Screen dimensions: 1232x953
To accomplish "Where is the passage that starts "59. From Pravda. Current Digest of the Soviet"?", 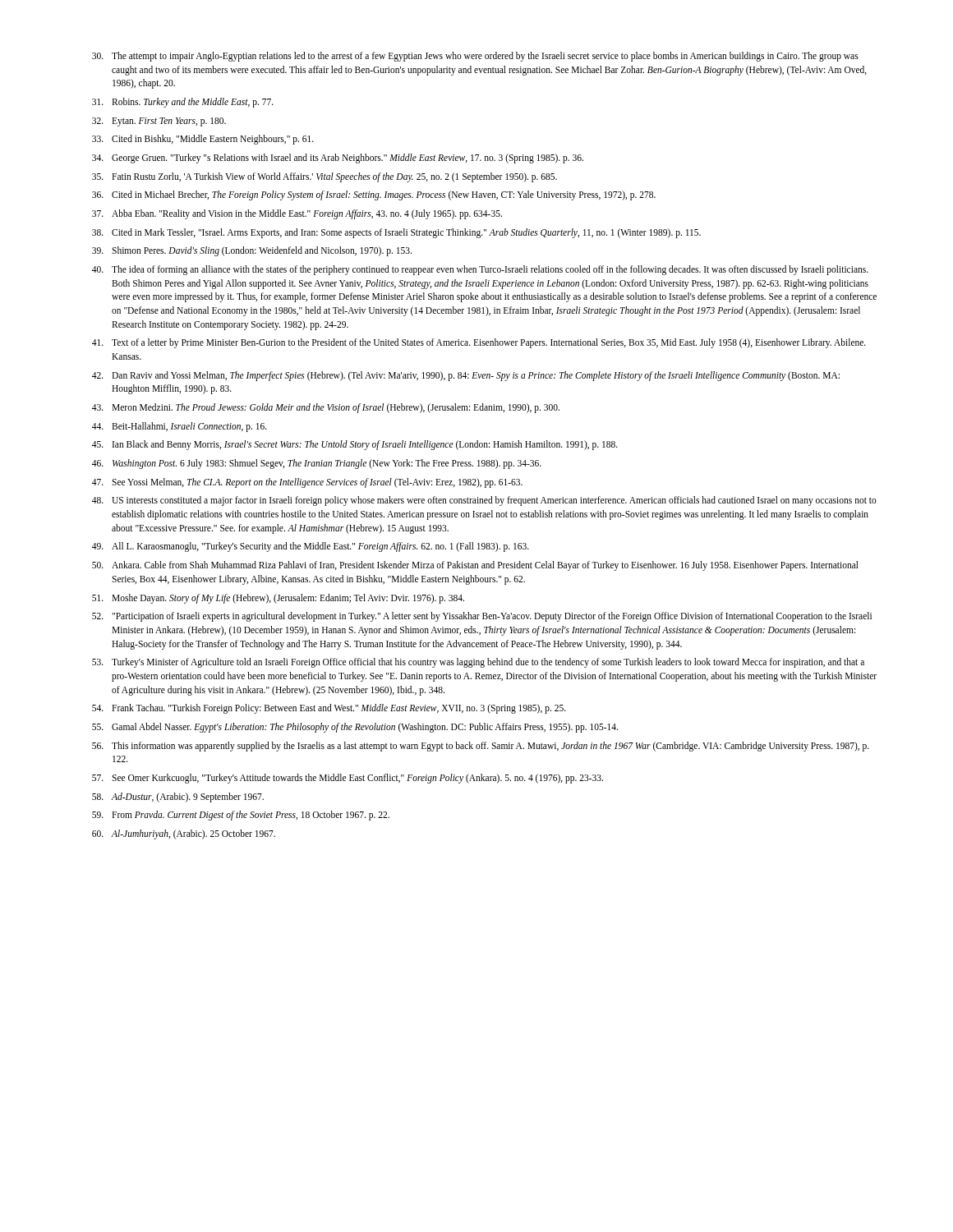I will pos(241,816).
